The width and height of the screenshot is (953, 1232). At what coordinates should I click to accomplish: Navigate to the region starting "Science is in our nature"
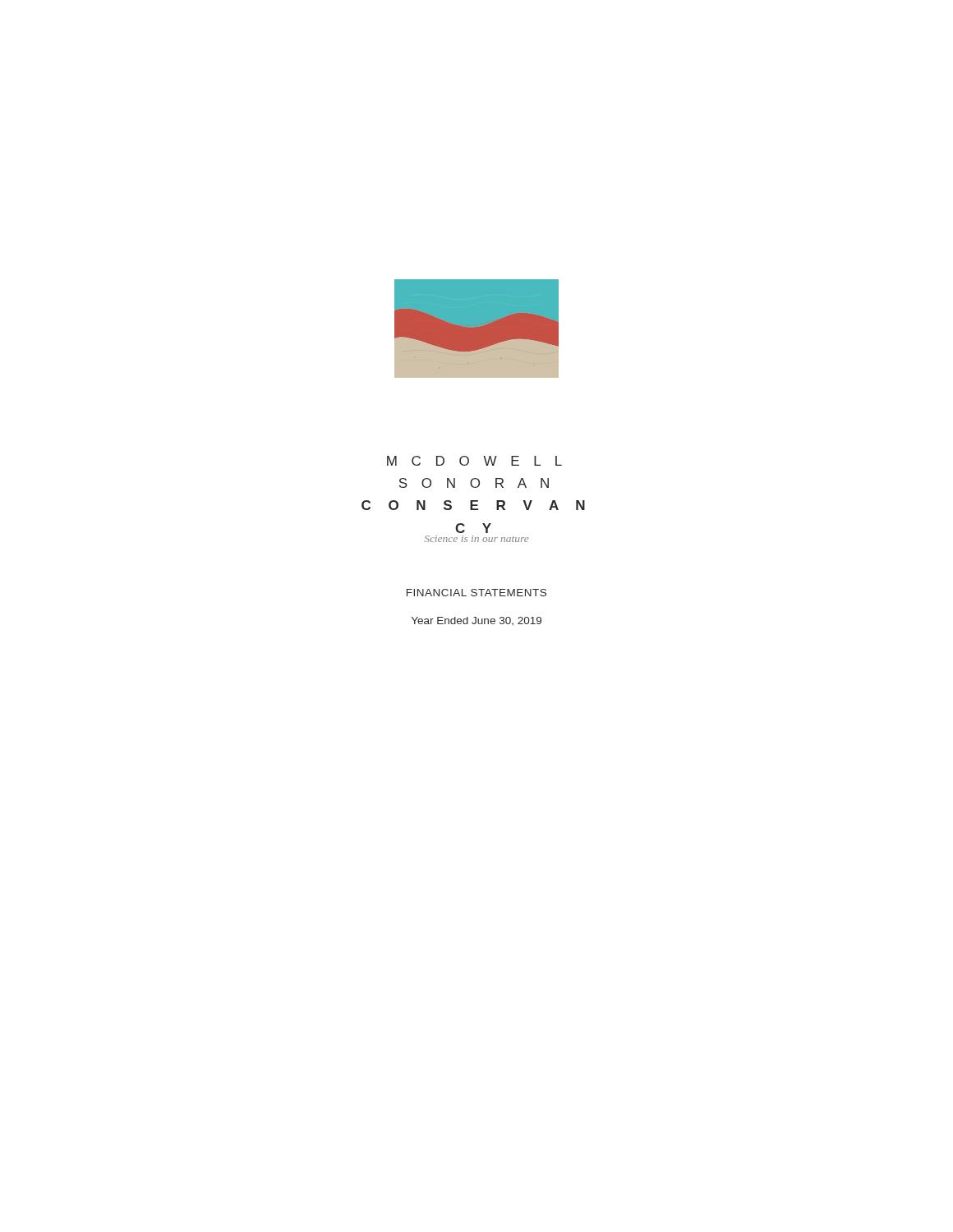(x=476, y=539)
